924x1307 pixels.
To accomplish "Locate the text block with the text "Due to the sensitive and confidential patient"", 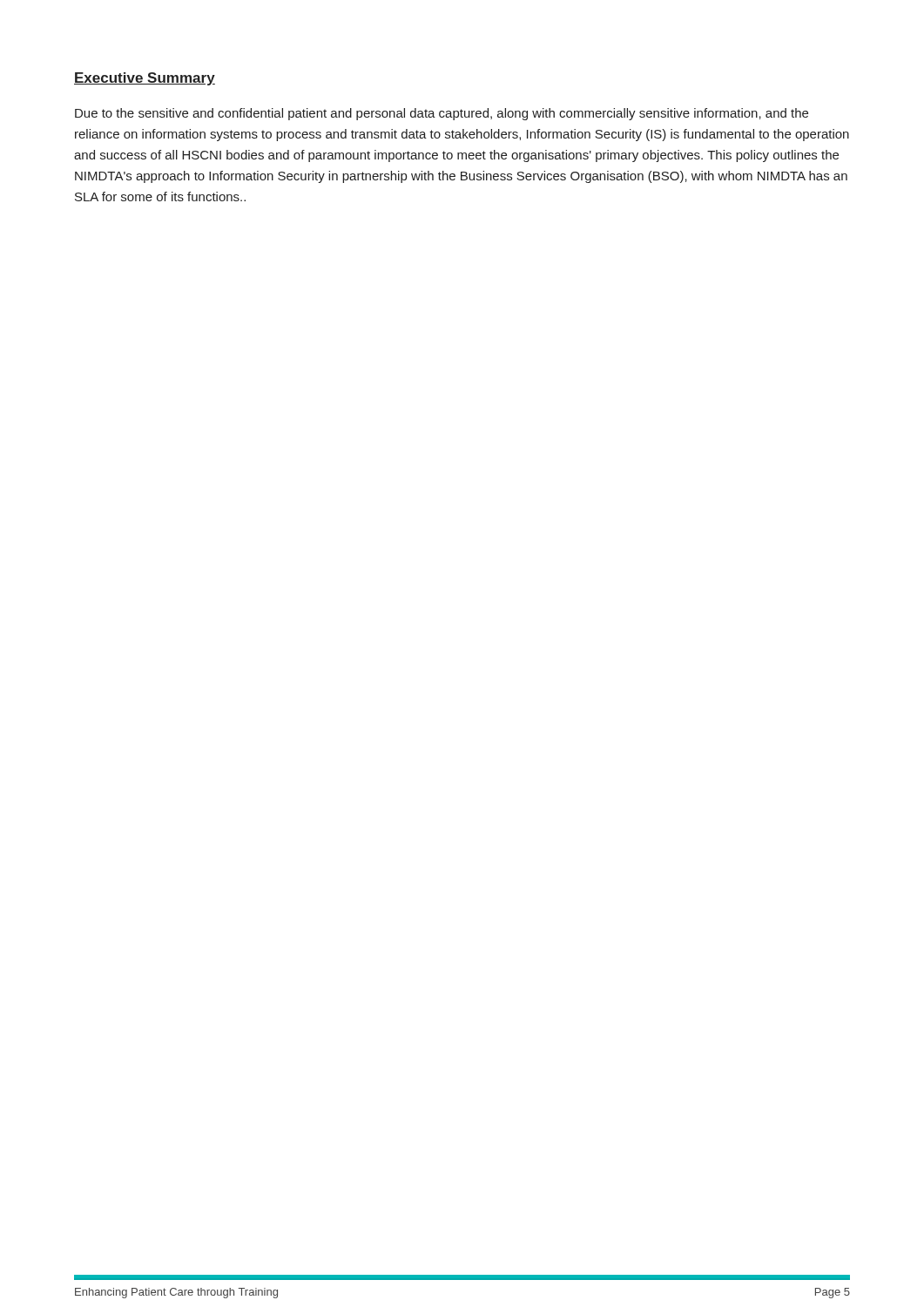I will pyautogui.click(x=462, y=155).
